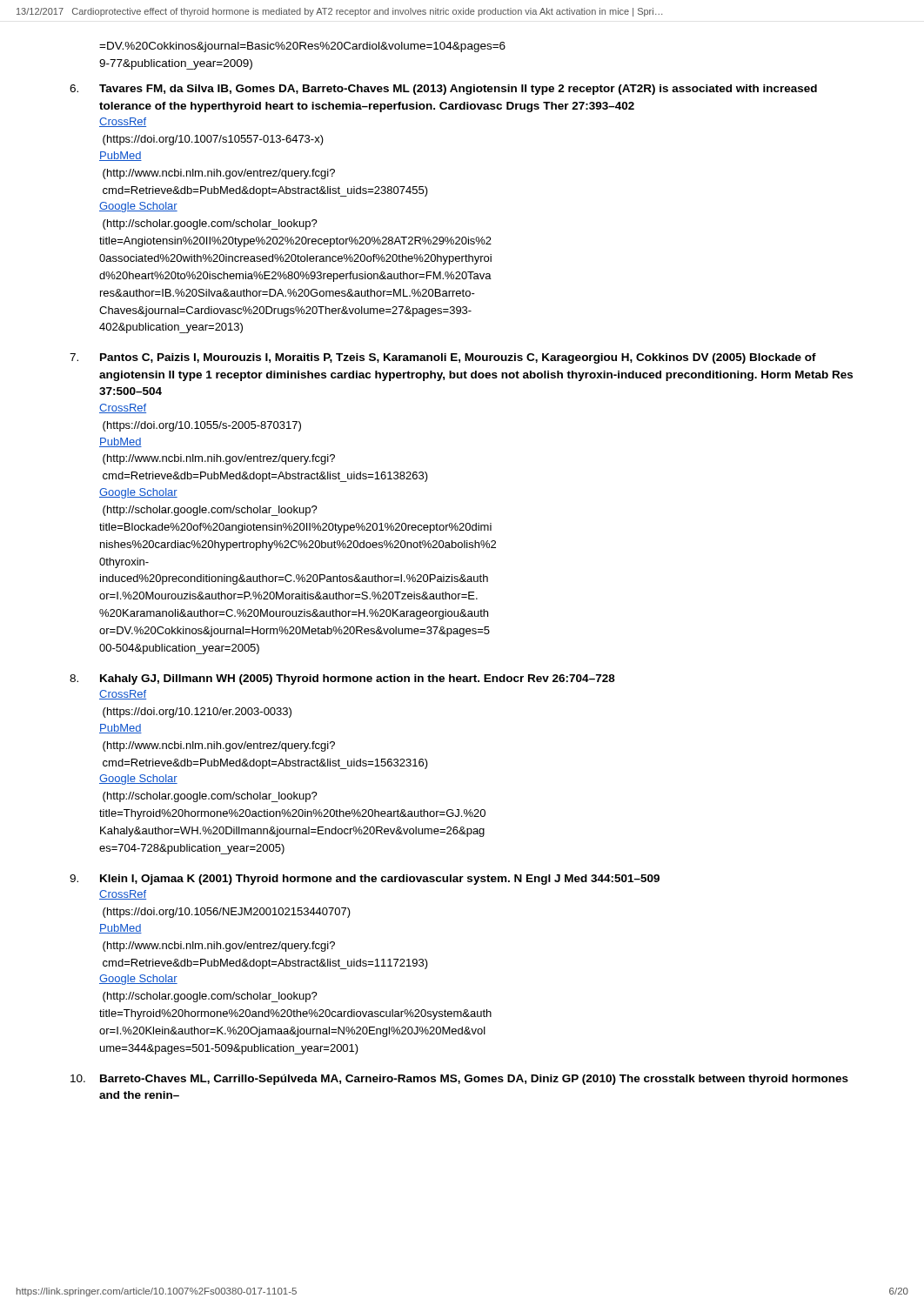Locate the list item that says "8. Kahaly GJ, Dillmann"
This screenshot has height=1305, width=924.
click(342, 679)
